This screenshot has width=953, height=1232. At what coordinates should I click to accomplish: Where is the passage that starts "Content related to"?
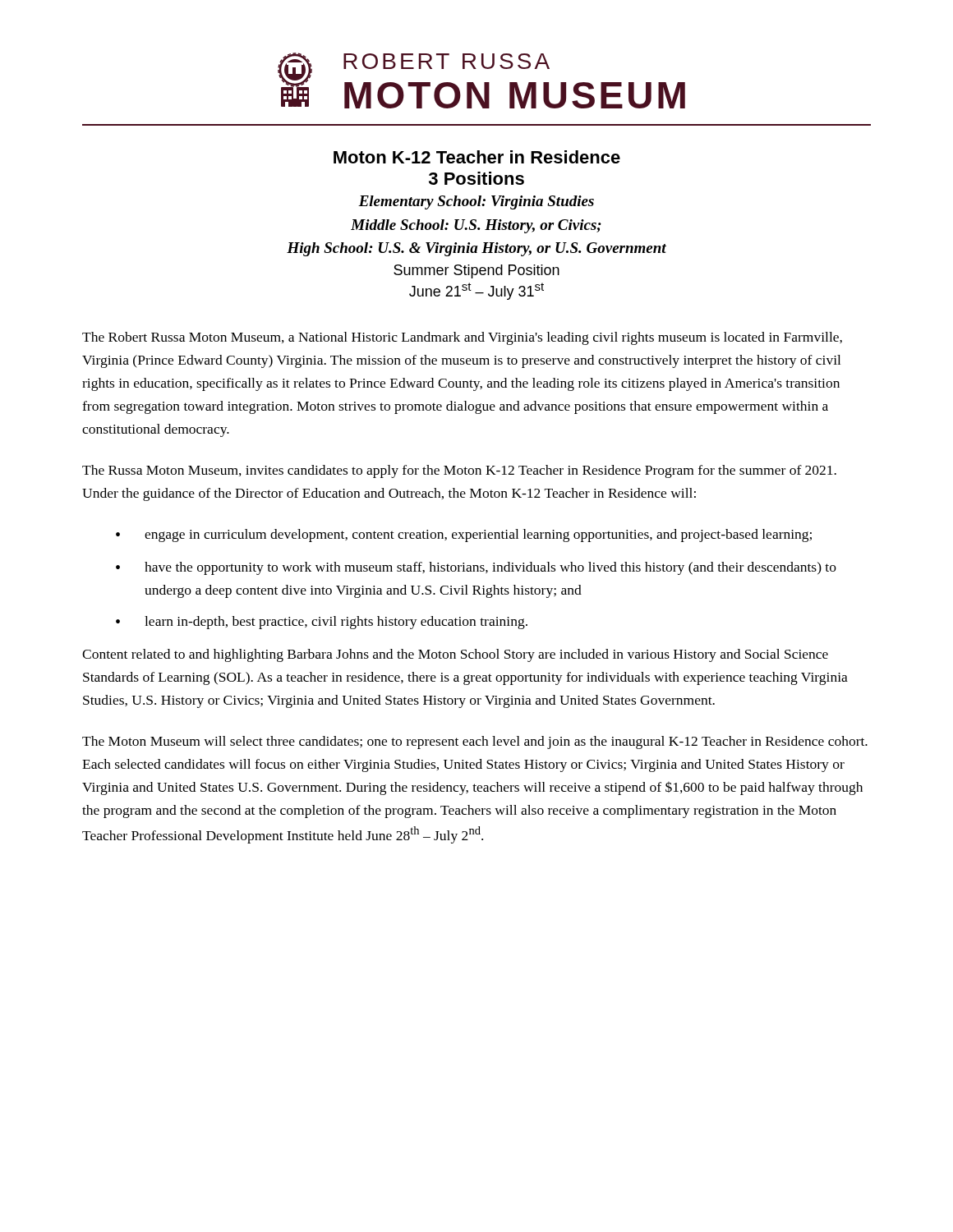(465, 677)
